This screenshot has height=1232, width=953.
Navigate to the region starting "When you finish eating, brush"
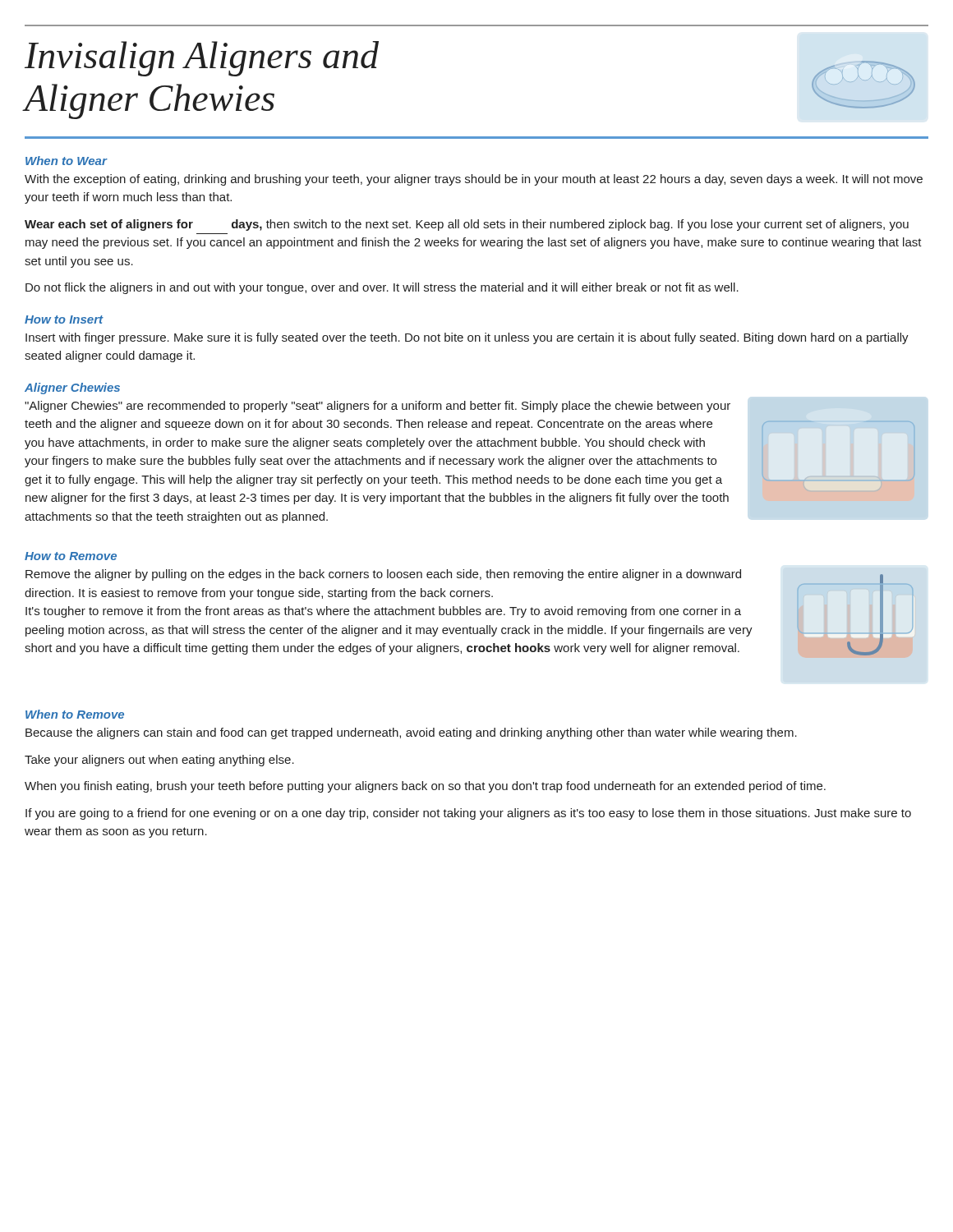click(x=426, y=786)
